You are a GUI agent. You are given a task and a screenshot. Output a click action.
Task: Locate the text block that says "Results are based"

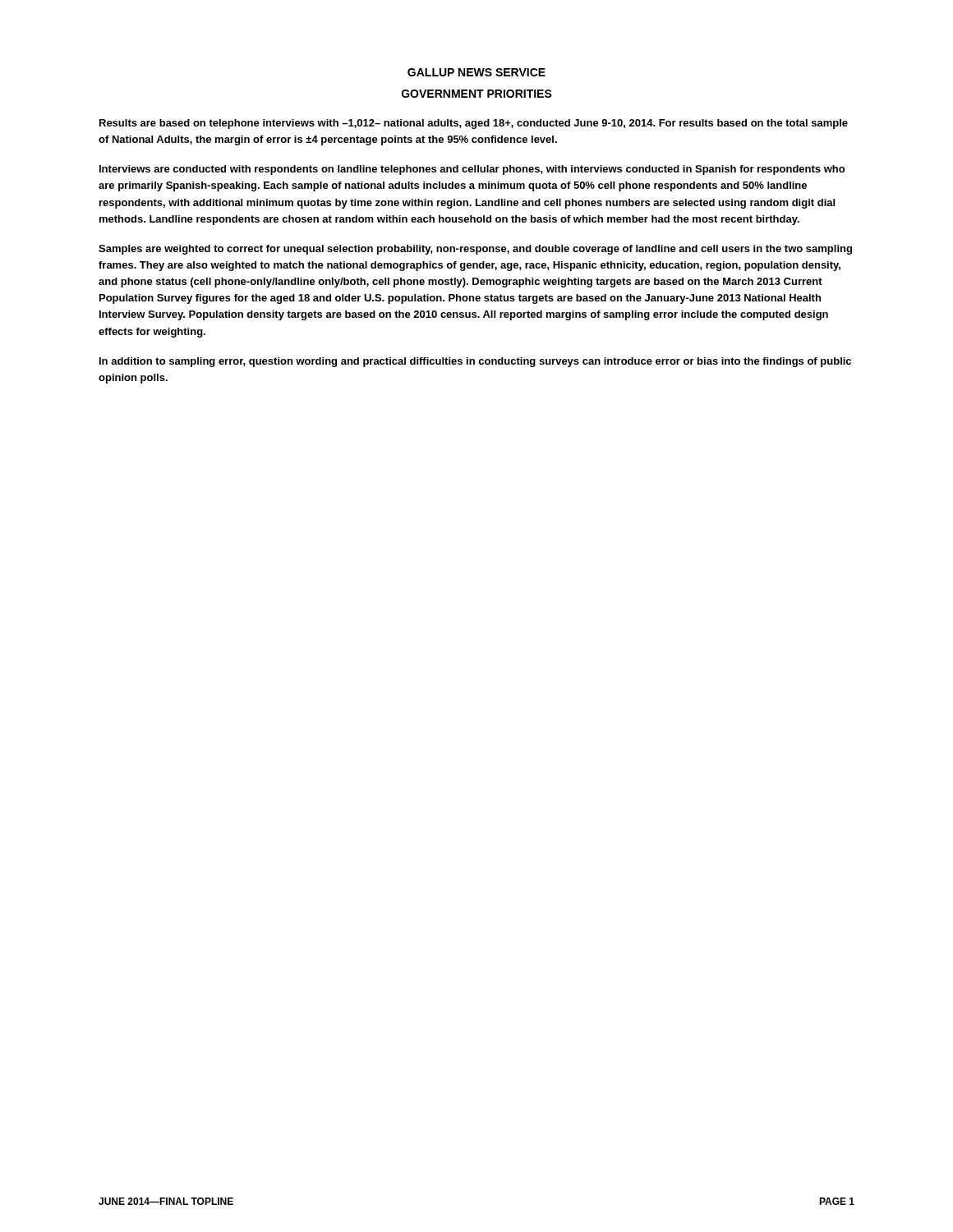coord(473,131)
